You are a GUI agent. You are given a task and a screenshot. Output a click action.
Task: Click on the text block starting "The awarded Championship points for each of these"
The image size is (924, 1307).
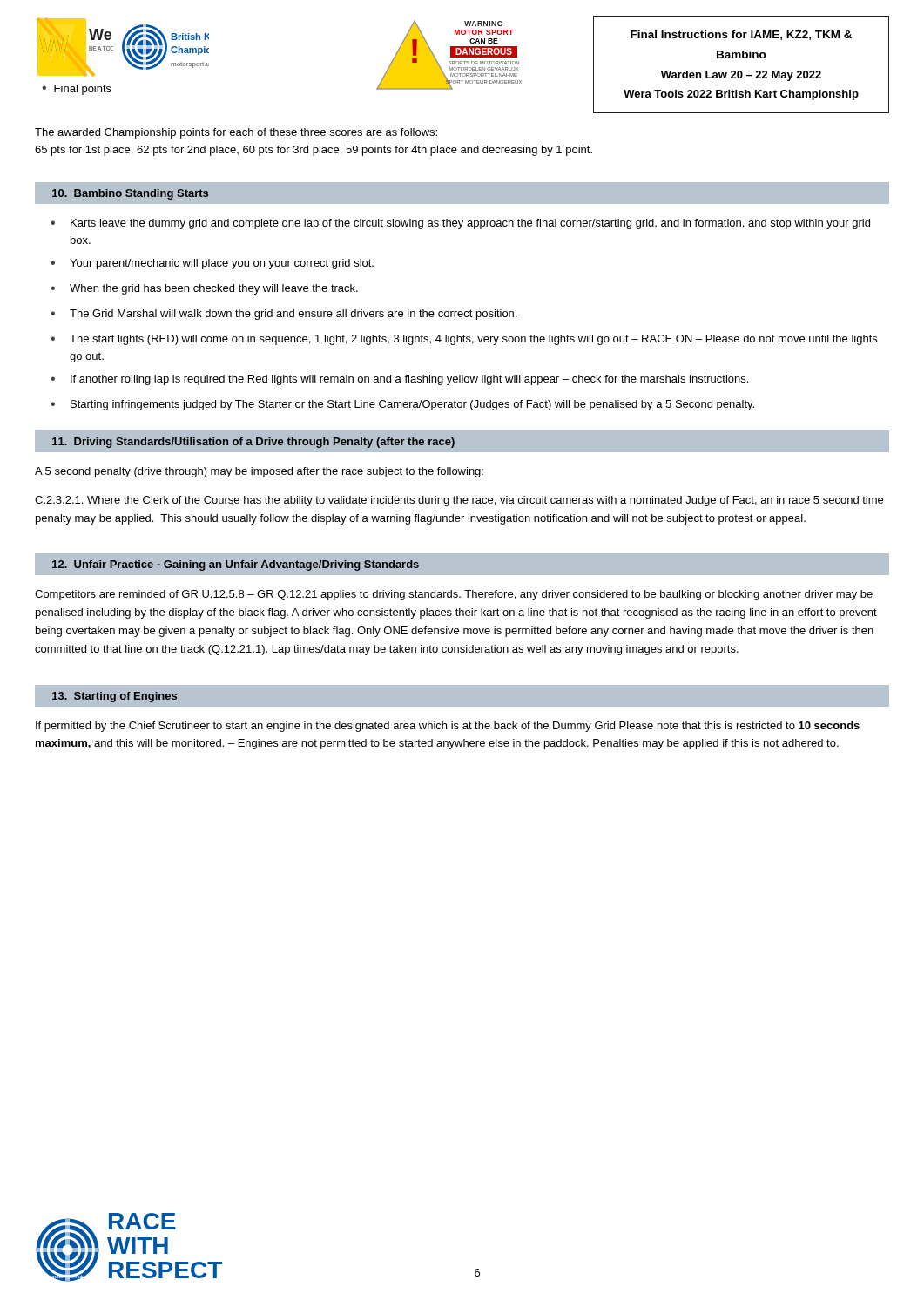(x=314, y=141)
